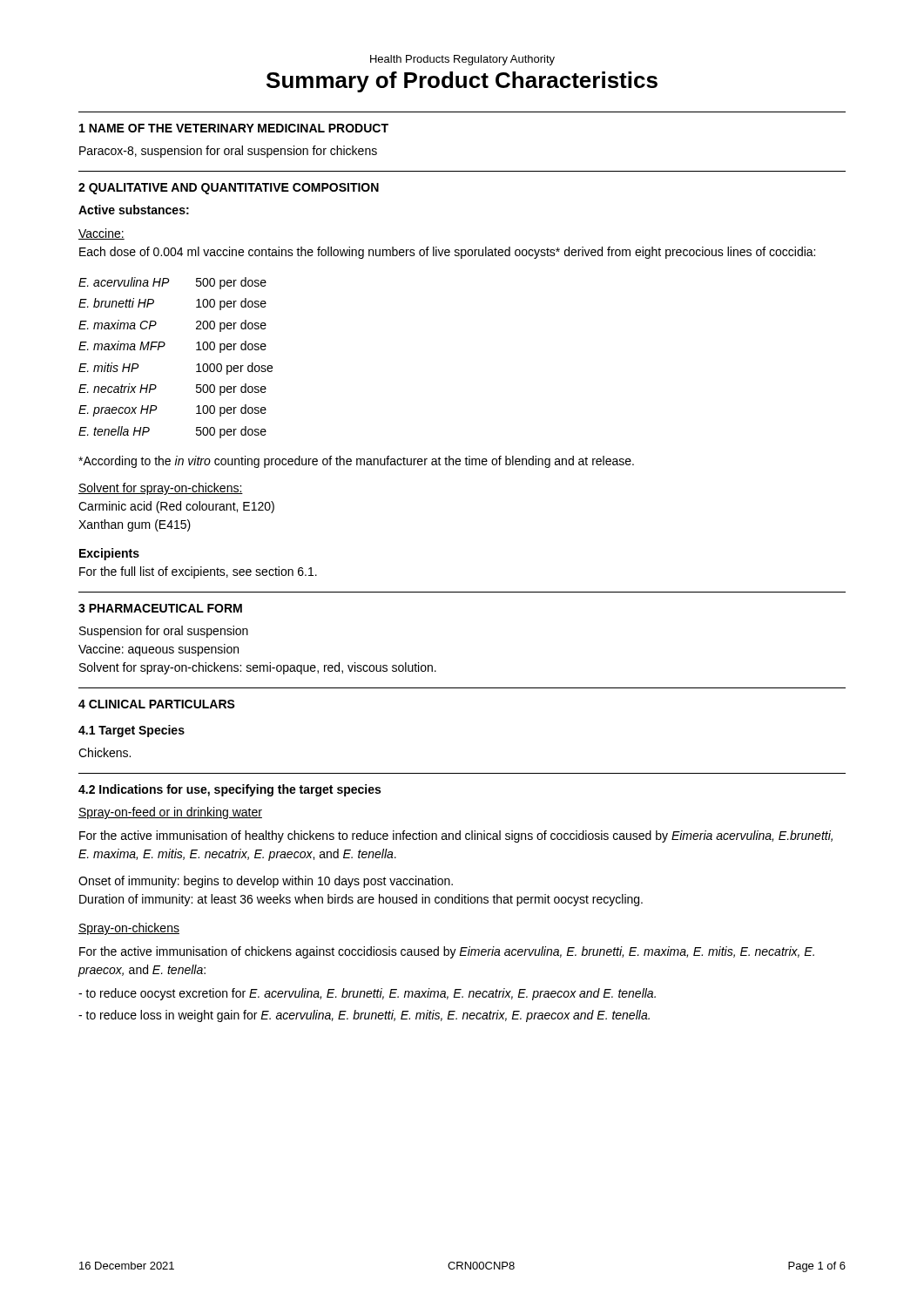The height and width of the screenshot is (1307, 924).
Task: Locate the text block that says "Solvent for spray-on-chickens: Carminic acid"
Action: pyautogui.click(x=177, y=506)
